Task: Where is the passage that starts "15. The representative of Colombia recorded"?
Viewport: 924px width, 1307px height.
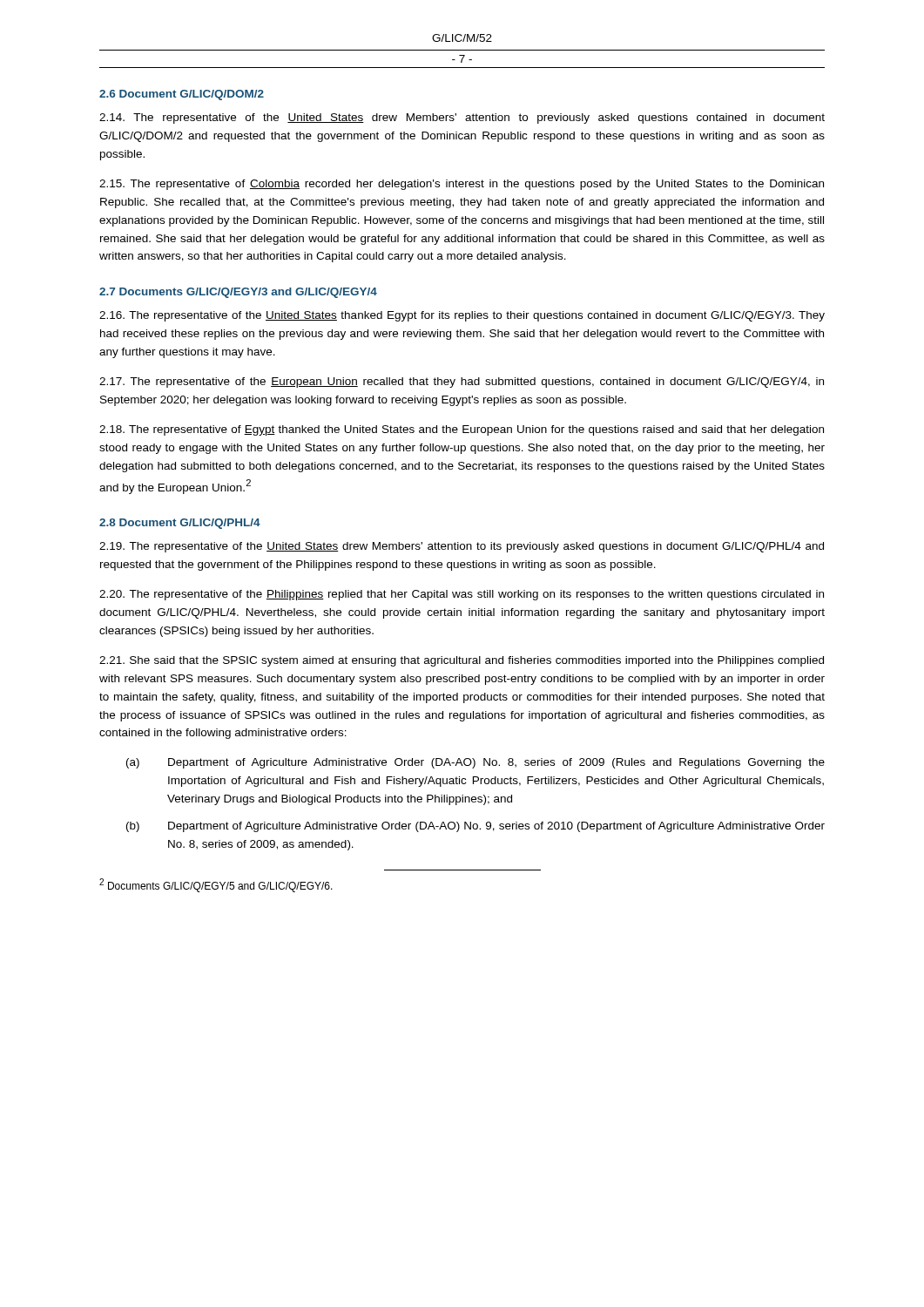Action: coord(462,220)
